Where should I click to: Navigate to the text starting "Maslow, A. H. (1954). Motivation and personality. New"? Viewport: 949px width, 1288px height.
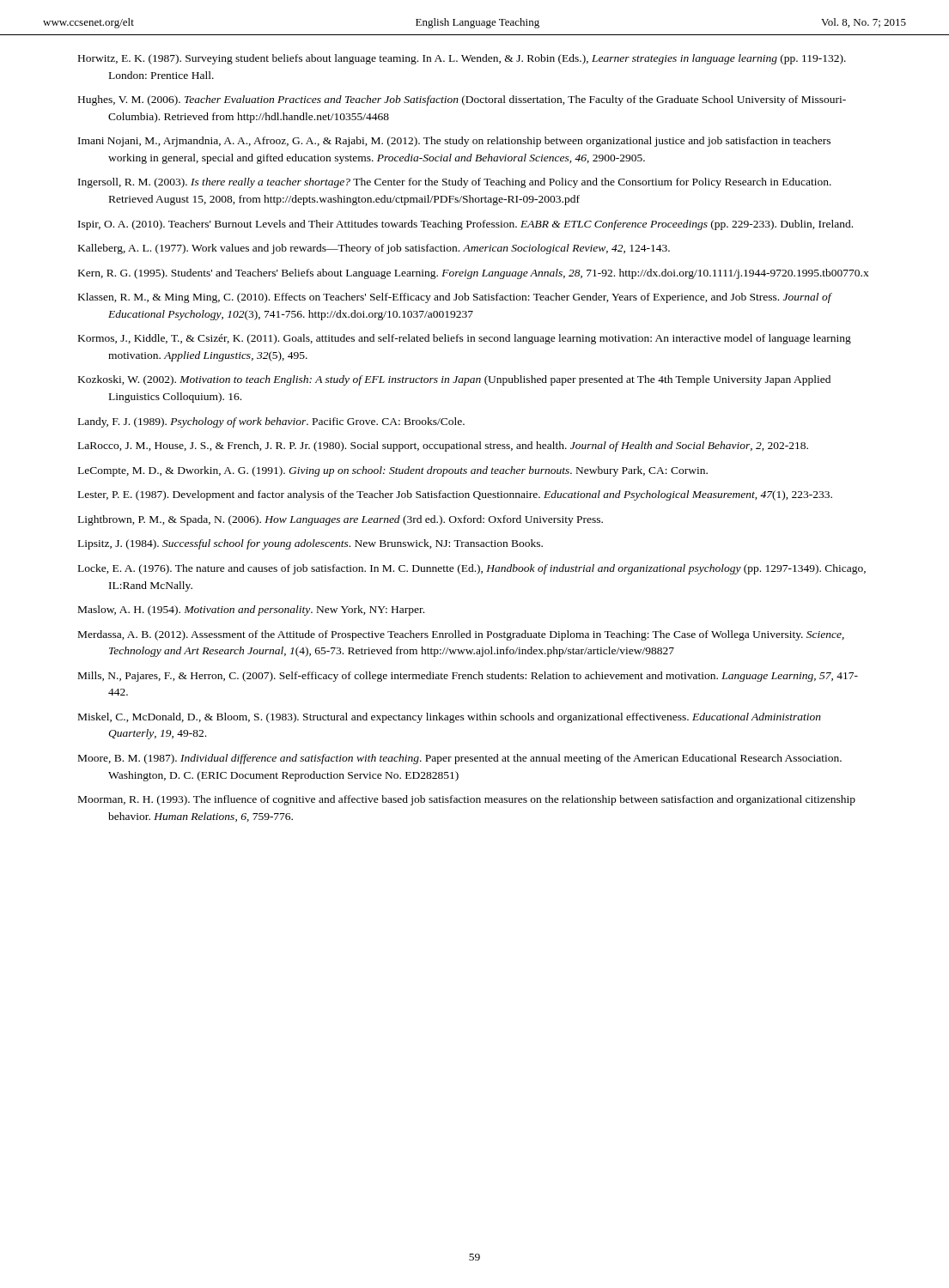pyautogui.click(x=251, y=609)
